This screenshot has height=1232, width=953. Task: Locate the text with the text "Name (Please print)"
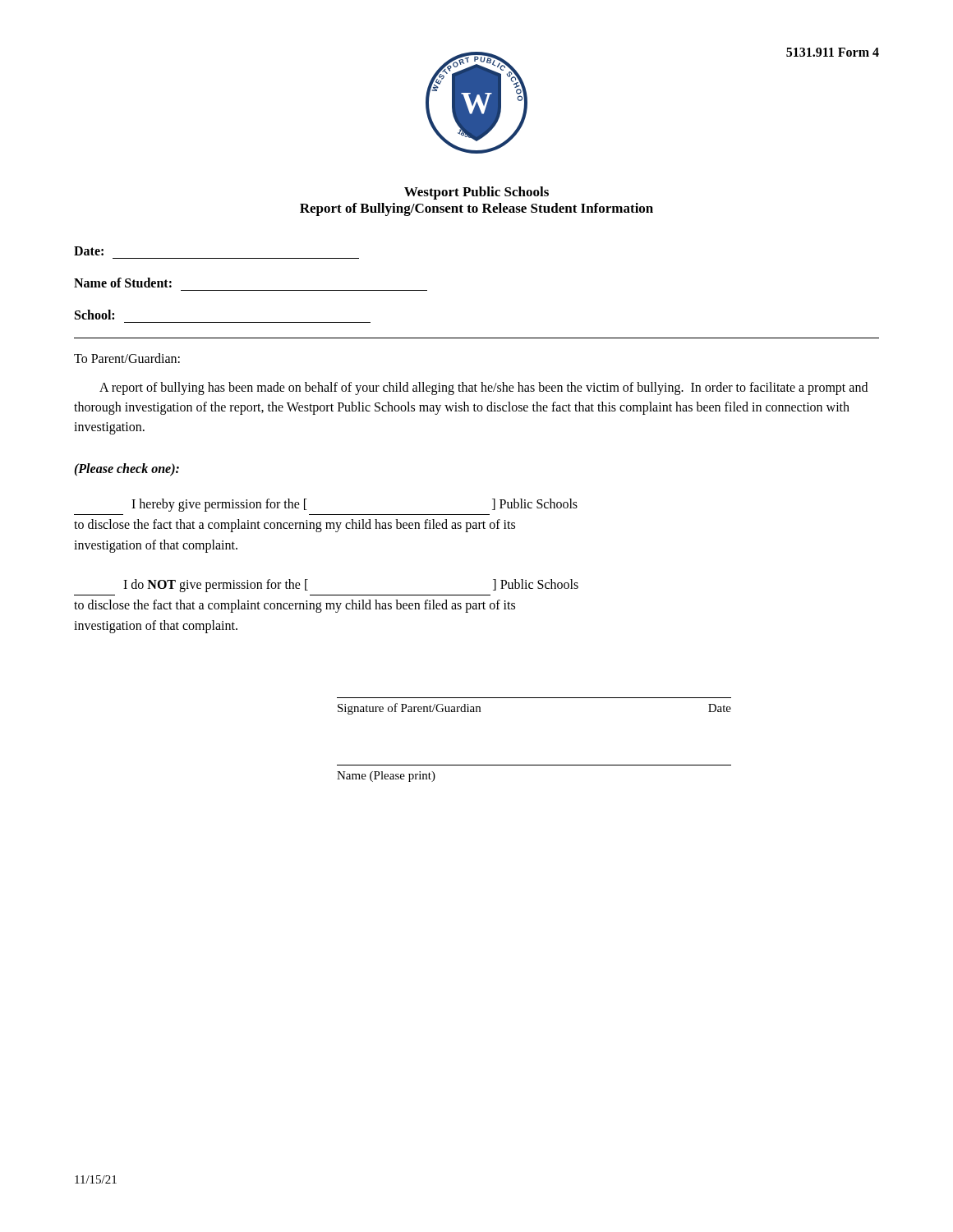point(534,764)
